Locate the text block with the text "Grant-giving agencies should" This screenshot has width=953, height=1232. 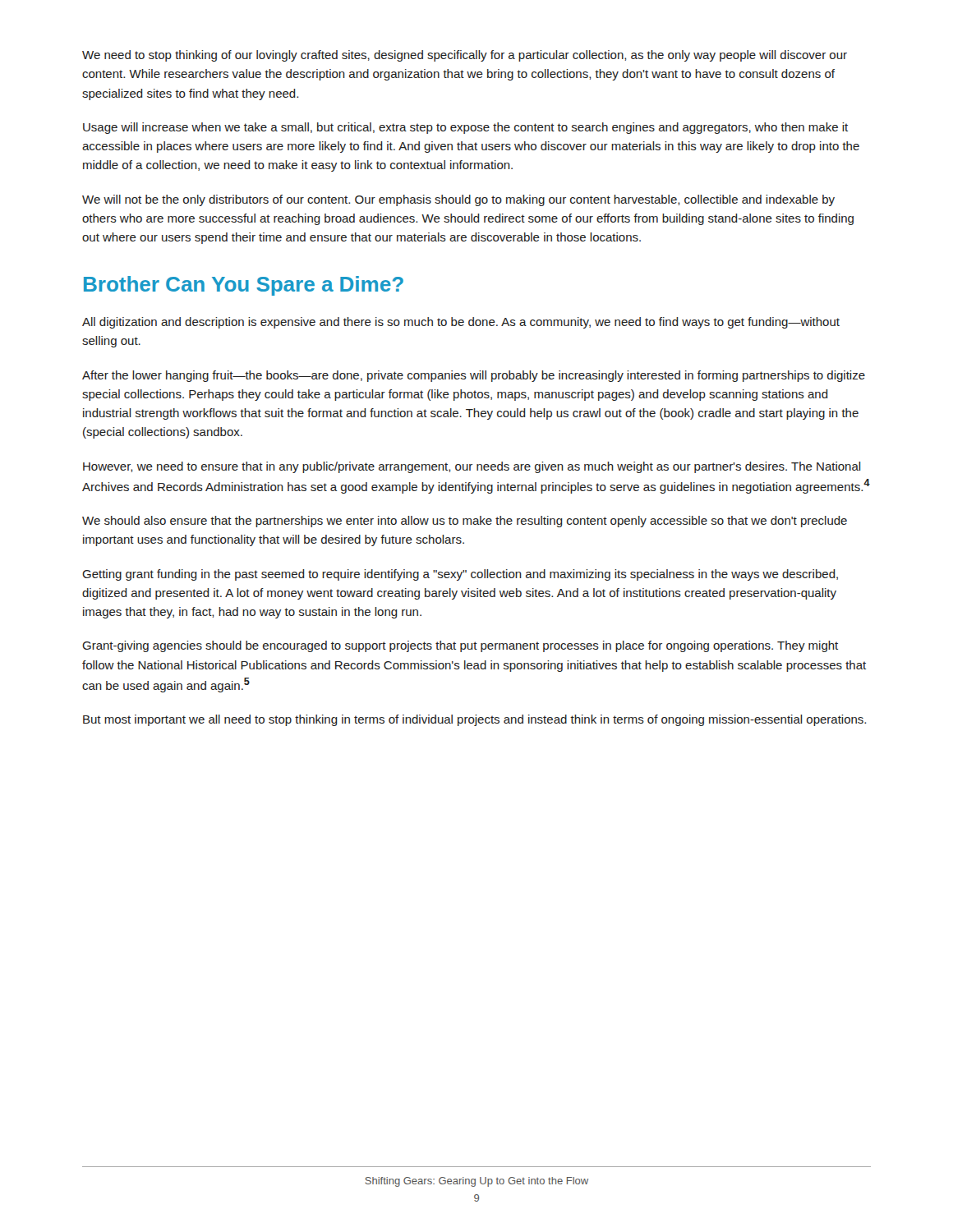[474, 665]
